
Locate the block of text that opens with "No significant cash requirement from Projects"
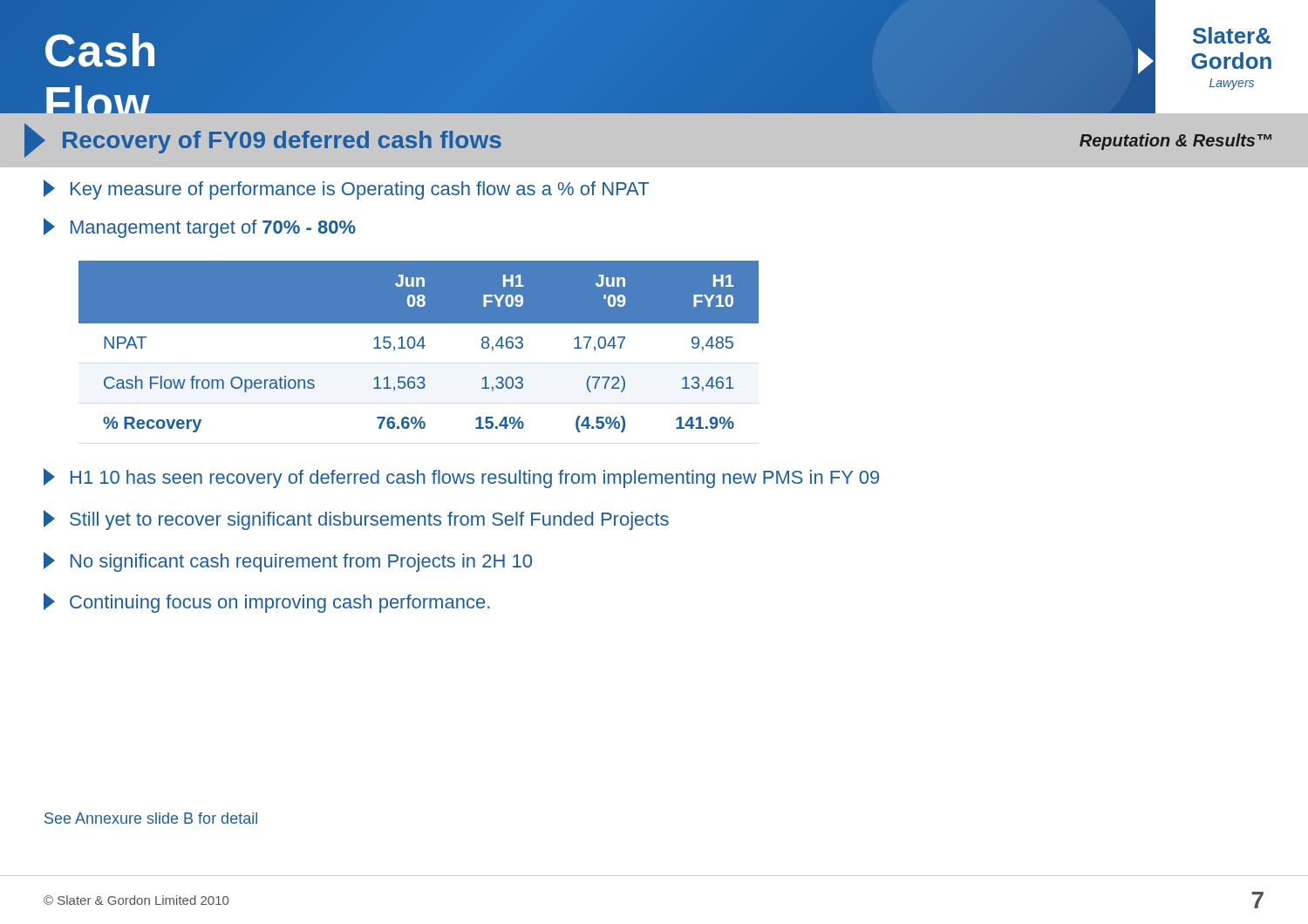(288, 561)
